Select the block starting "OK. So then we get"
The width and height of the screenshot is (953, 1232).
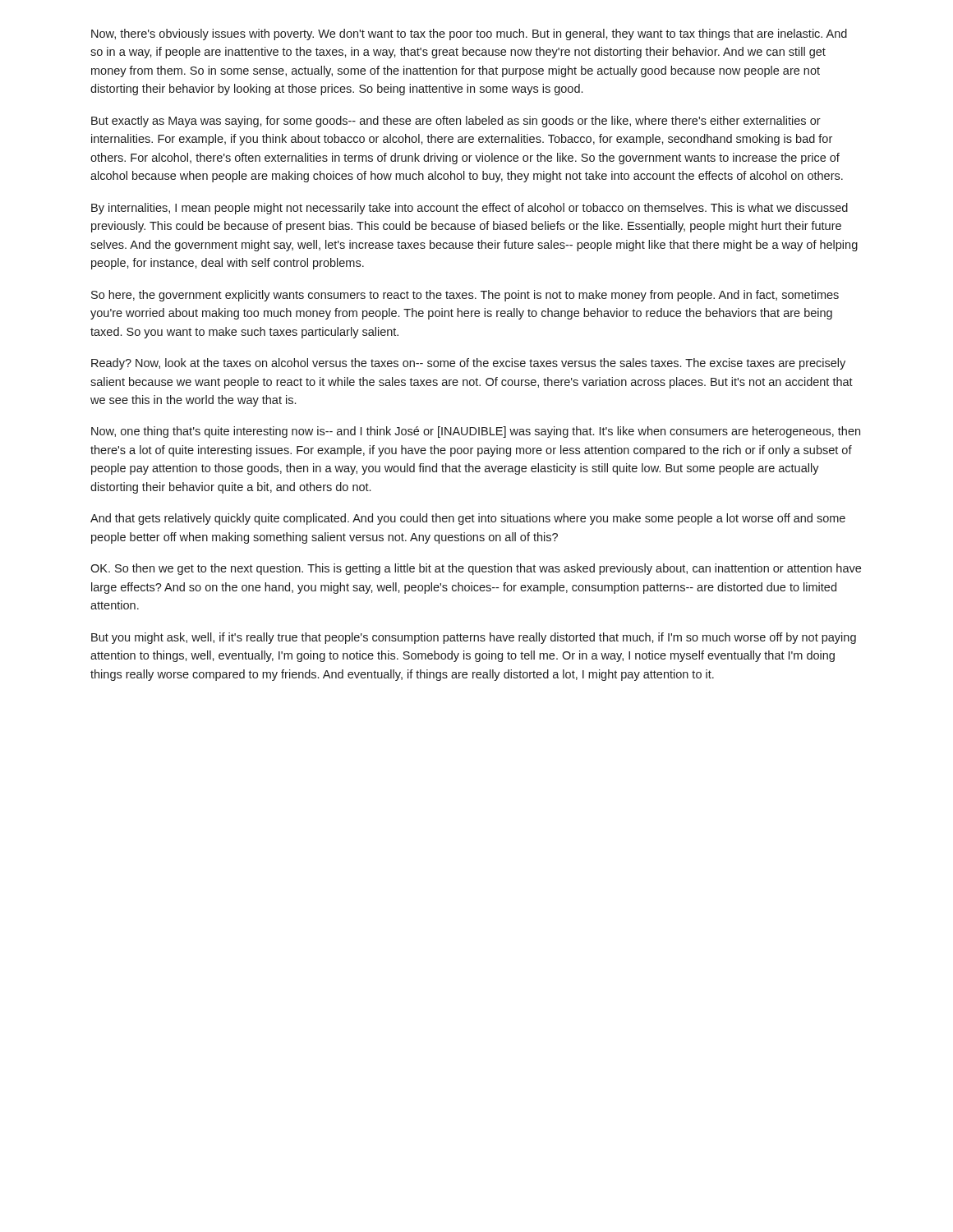(x=476, y=587)
